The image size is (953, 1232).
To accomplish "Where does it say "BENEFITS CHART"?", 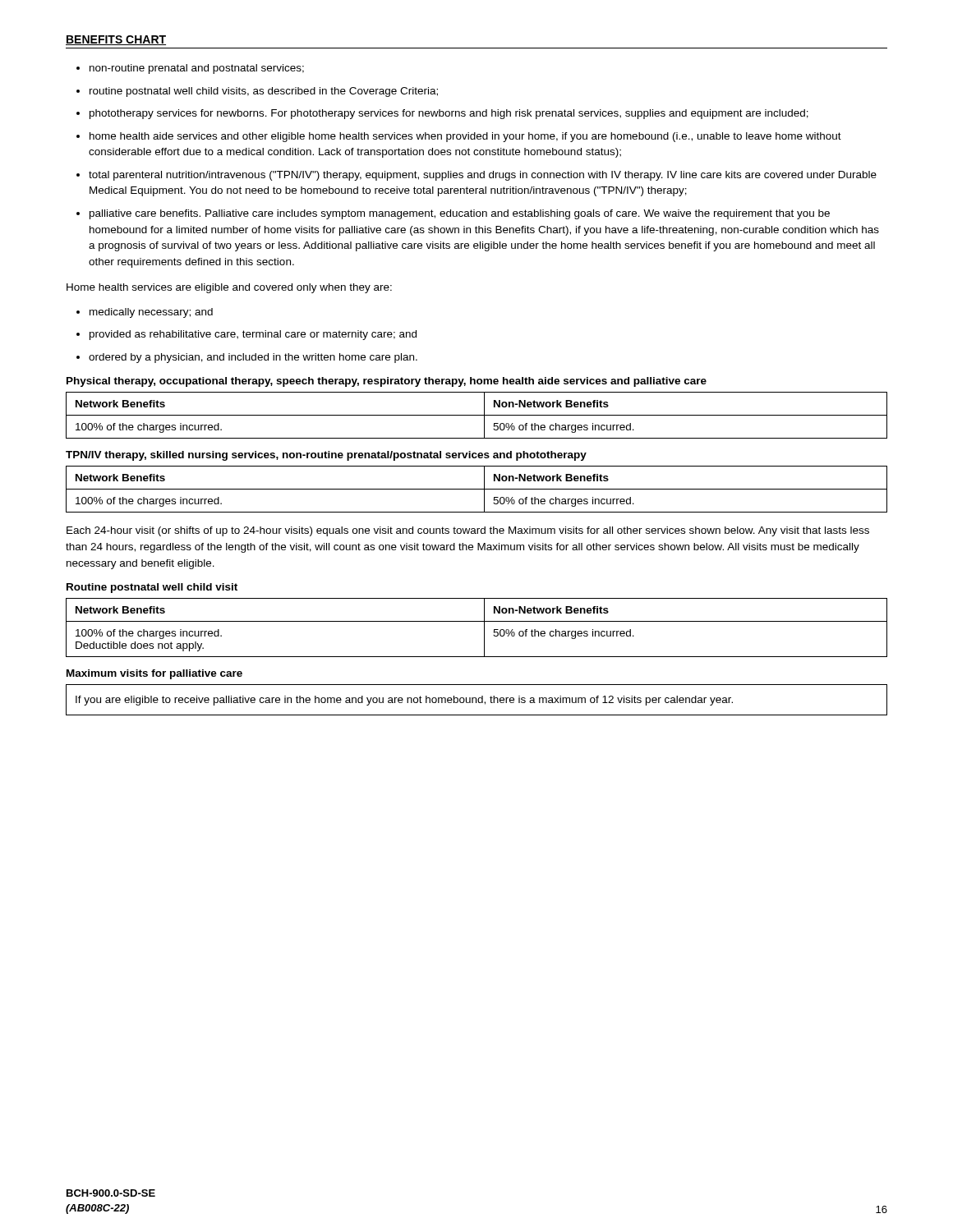I will pyautogui.click(x=116, y=39).
